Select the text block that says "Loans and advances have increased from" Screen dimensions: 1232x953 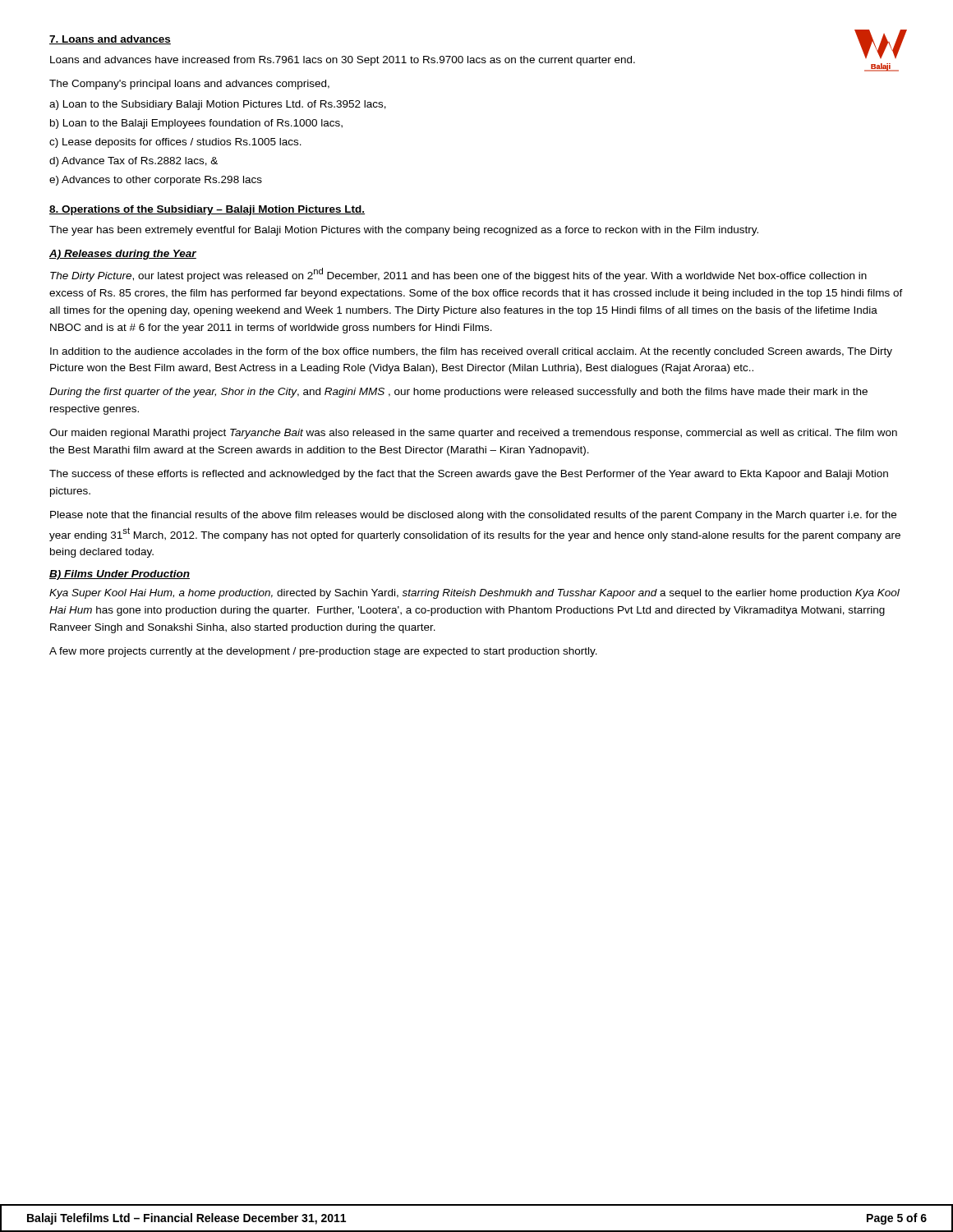pyautogui.click(x=342, y=60)
